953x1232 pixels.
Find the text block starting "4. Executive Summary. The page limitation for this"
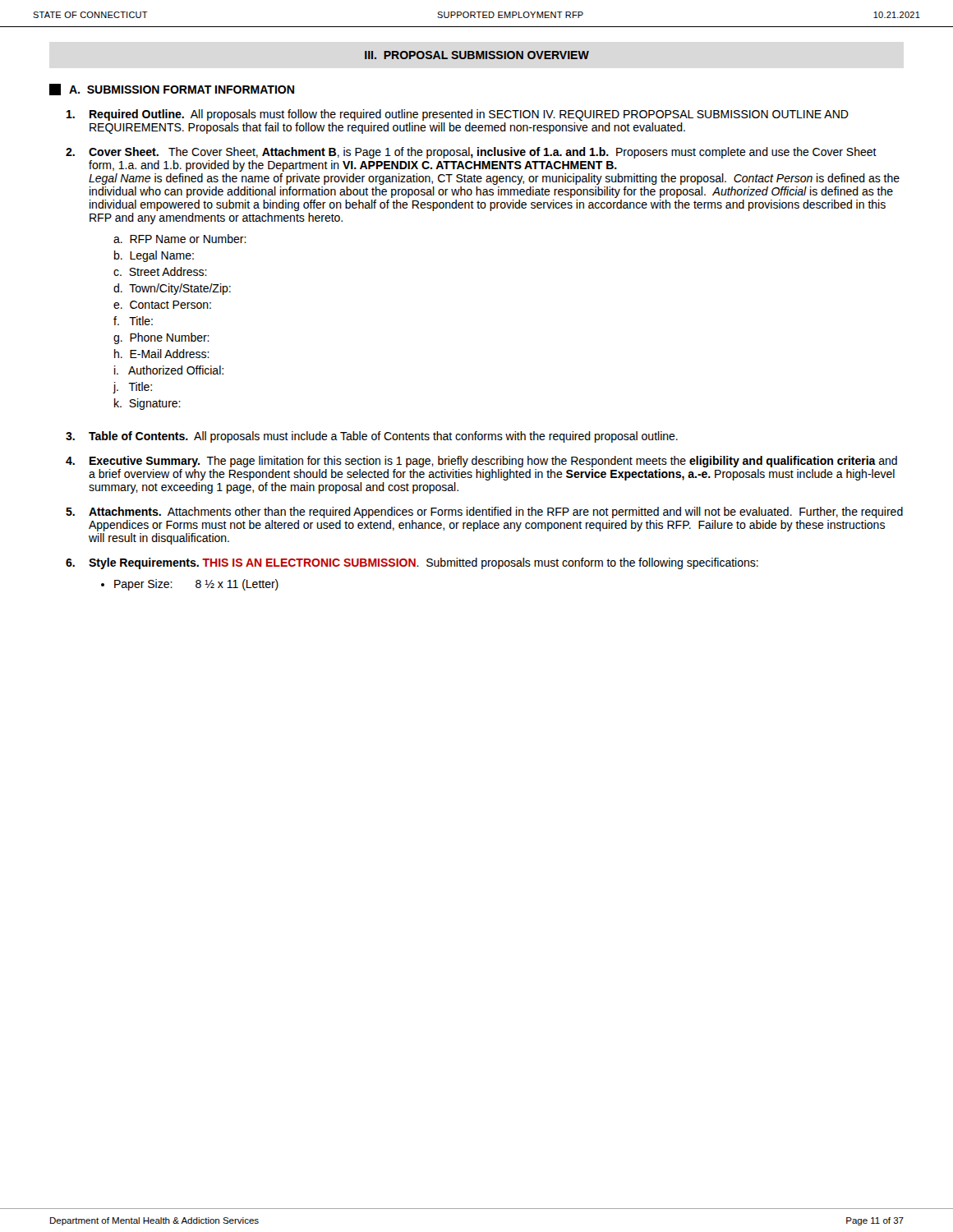pos(485,474)
